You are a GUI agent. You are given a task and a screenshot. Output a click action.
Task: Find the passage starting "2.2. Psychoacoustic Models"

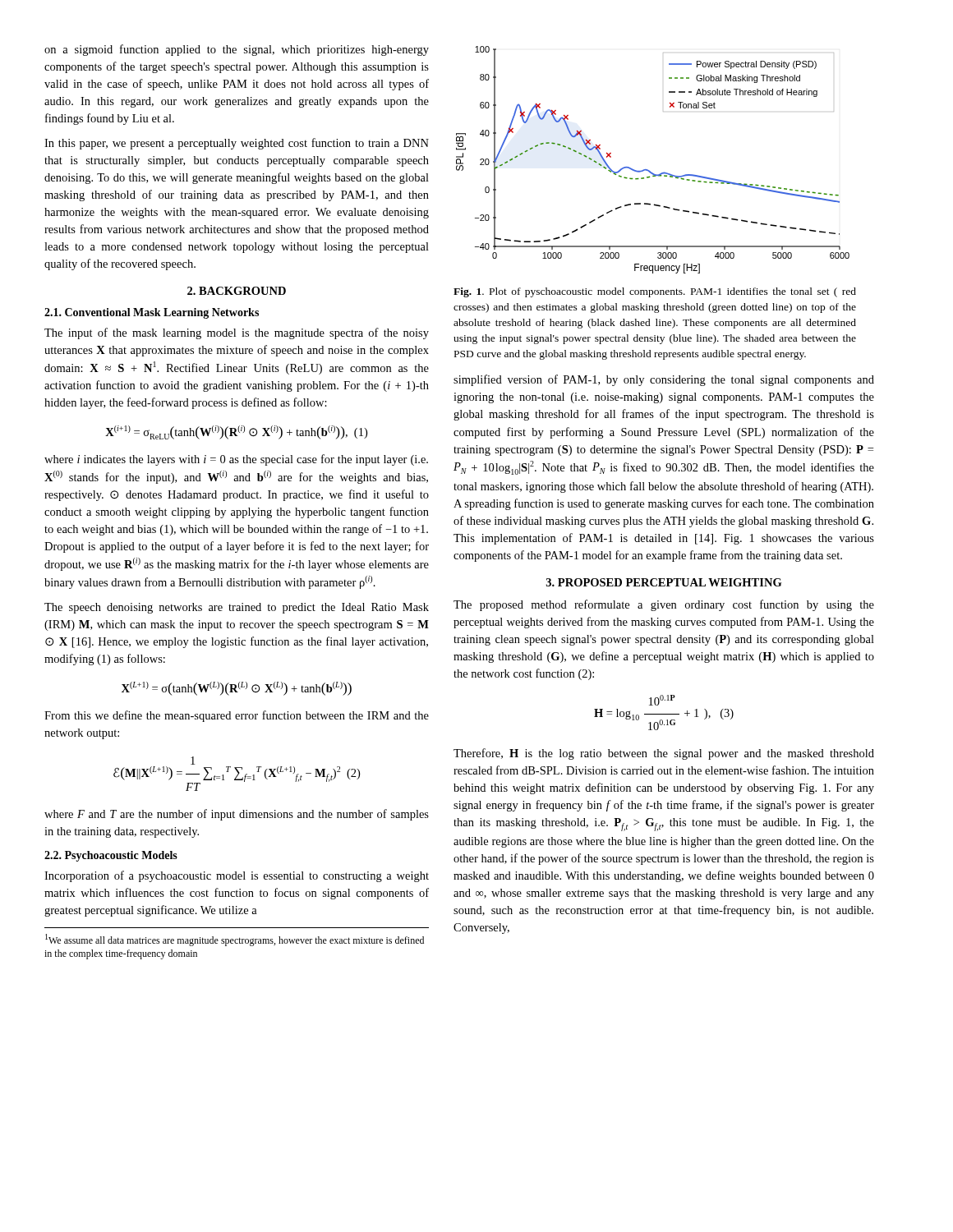point(111,855)
